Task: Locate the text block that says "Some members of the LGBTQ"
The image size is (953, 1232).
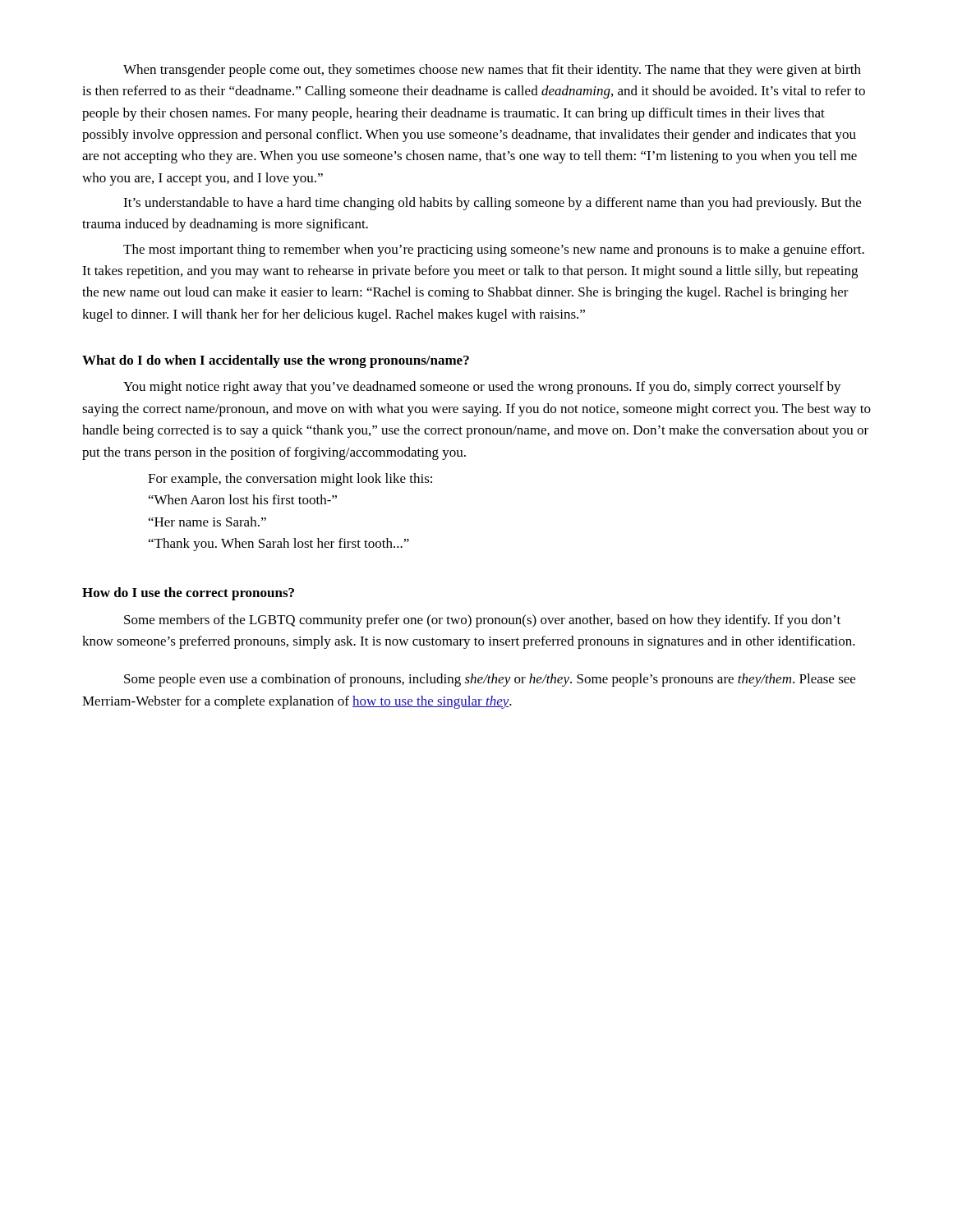Action: click(476, 631)
